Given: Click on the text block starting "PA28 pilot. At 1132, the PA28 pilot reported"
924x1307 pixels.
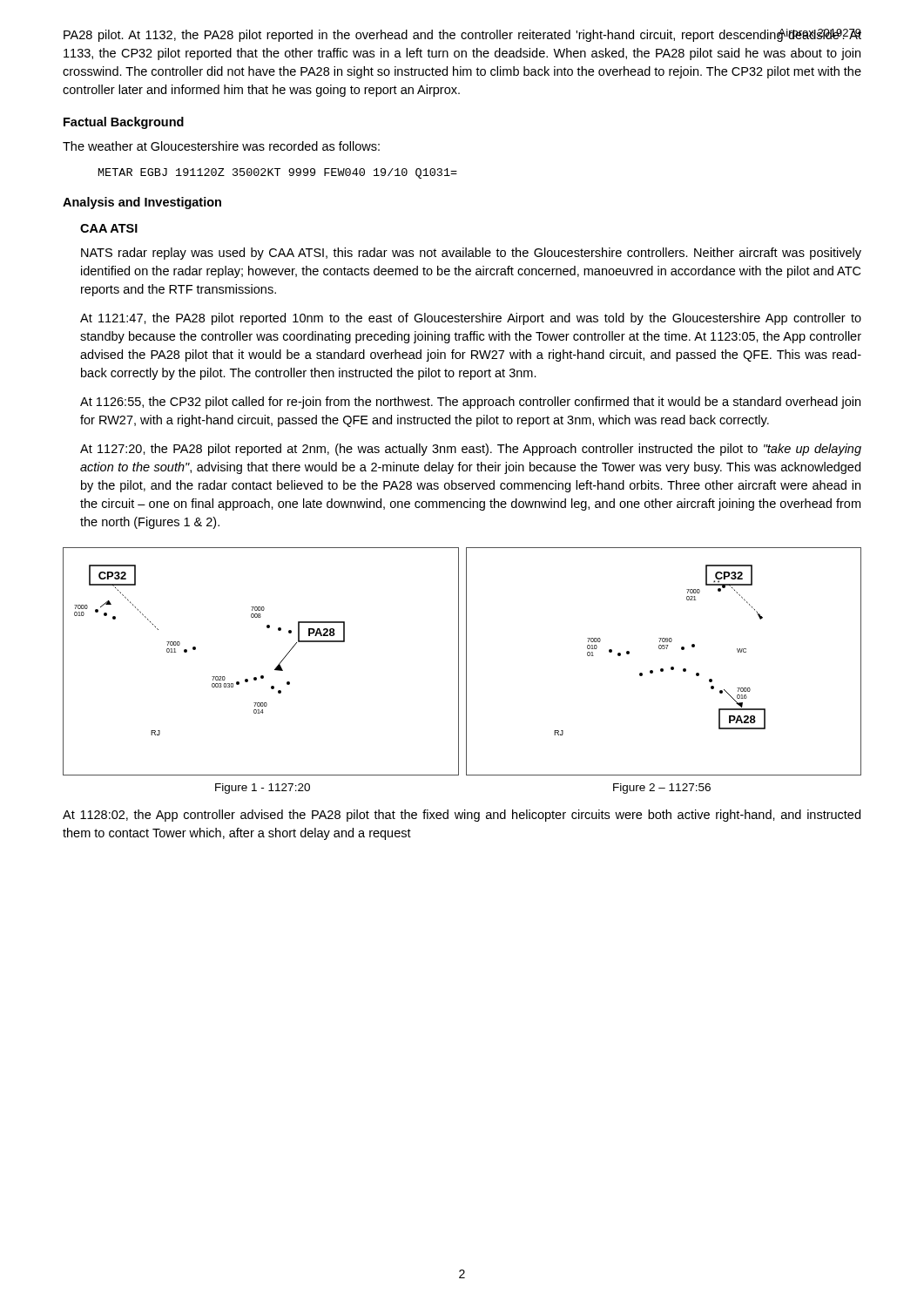Looking at the screenshot, I should point(462,63).
